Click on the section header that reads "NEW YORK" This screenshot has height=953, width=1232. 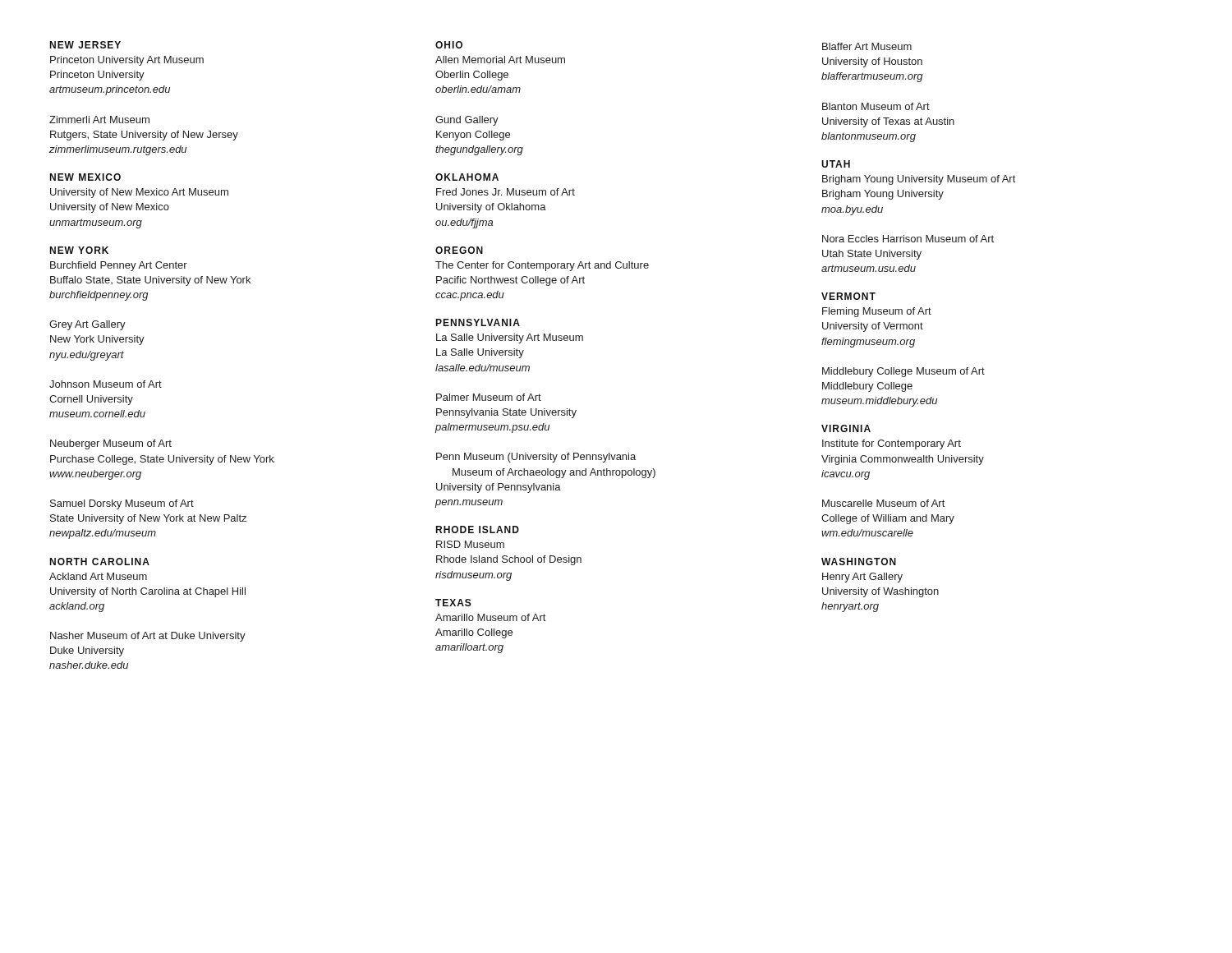pos(79,250)
